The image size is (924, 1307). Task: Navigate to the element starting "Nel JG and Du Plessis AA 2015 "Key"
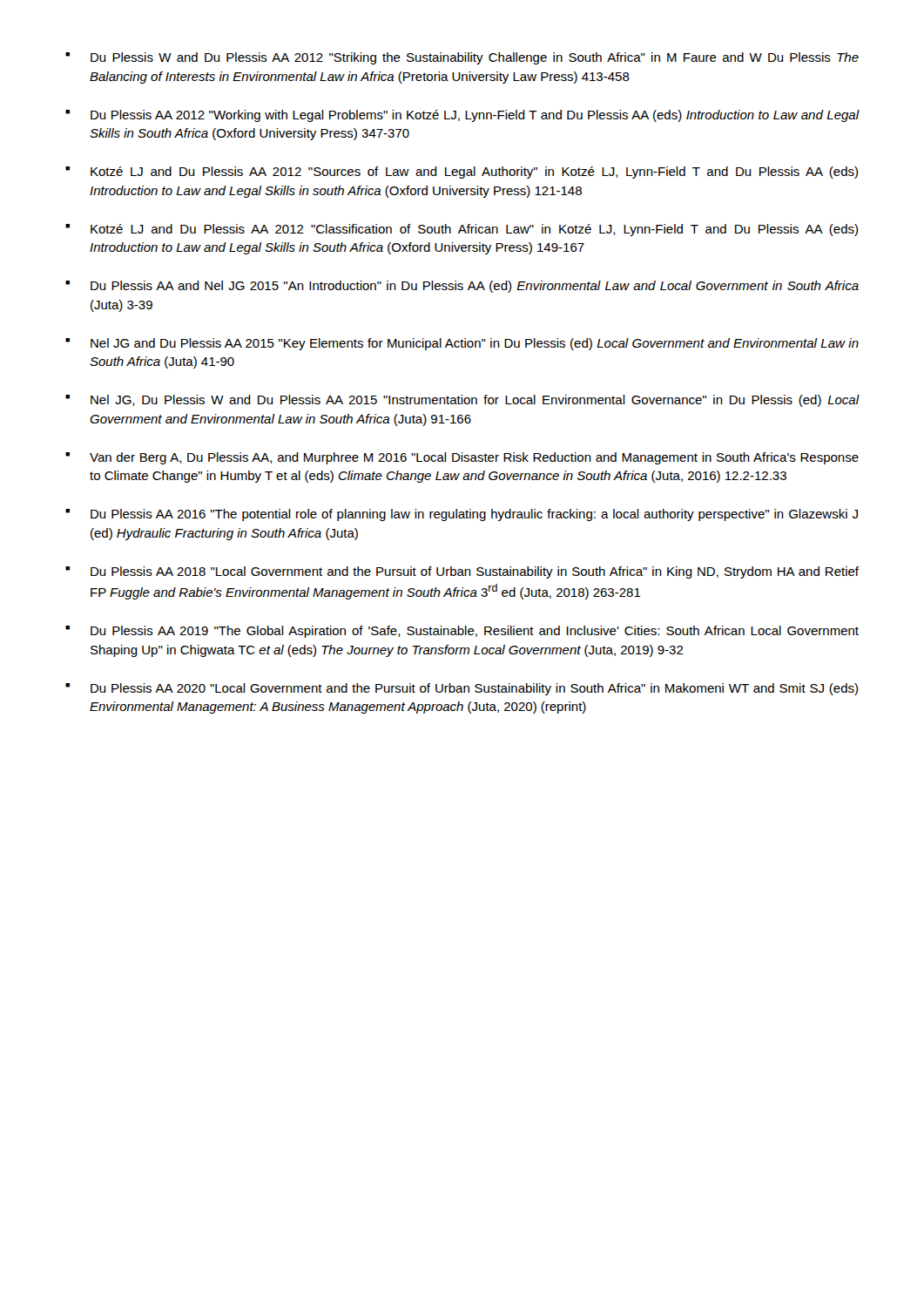click(x=474, y=352)
